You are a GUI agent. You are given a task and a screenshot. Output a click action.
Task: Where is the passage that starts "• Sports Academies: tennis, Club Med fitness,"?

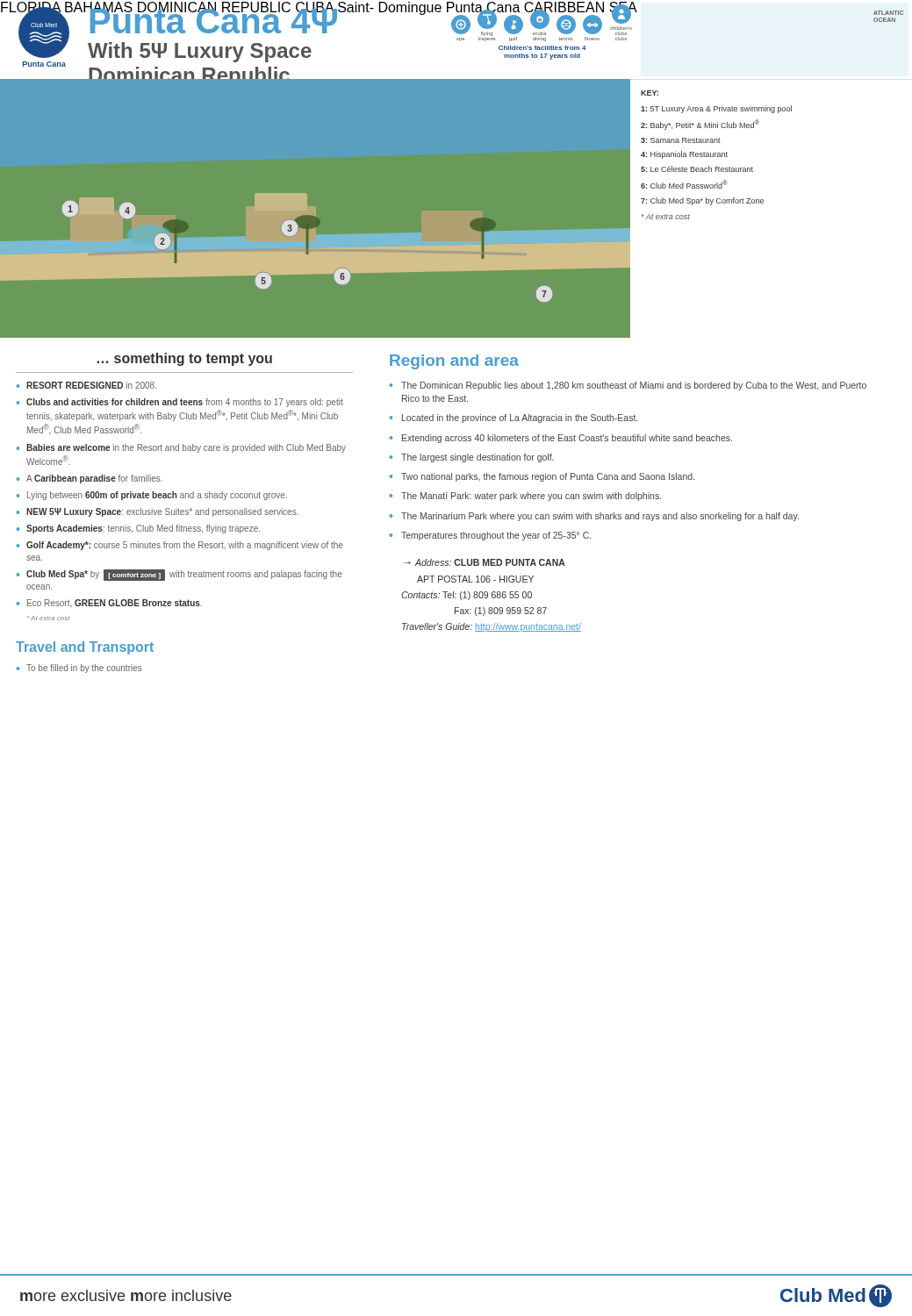[x=138, y=529]
